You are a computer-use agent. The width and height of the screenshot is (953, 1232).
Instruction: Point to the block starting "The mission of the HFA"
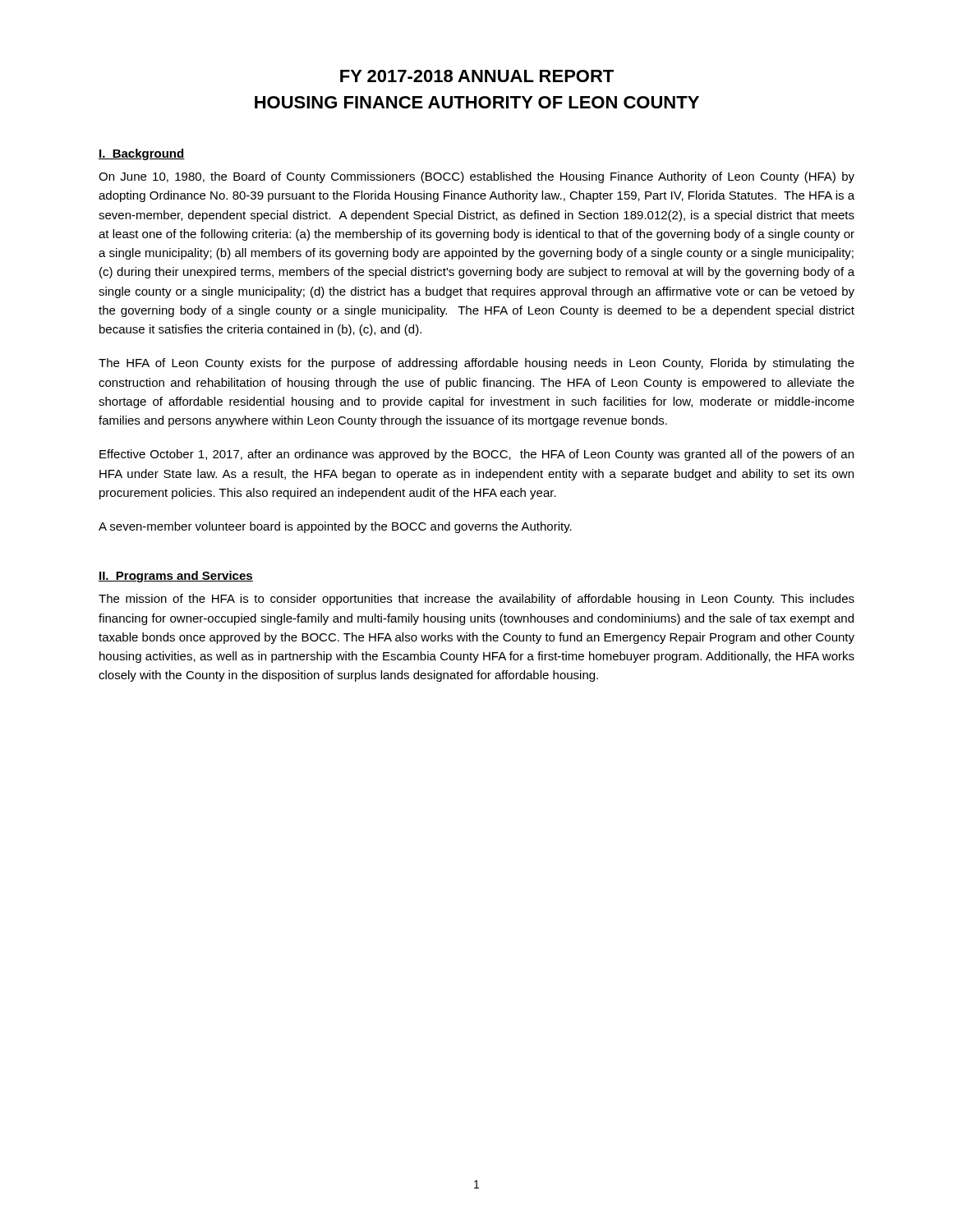(476, 637)
